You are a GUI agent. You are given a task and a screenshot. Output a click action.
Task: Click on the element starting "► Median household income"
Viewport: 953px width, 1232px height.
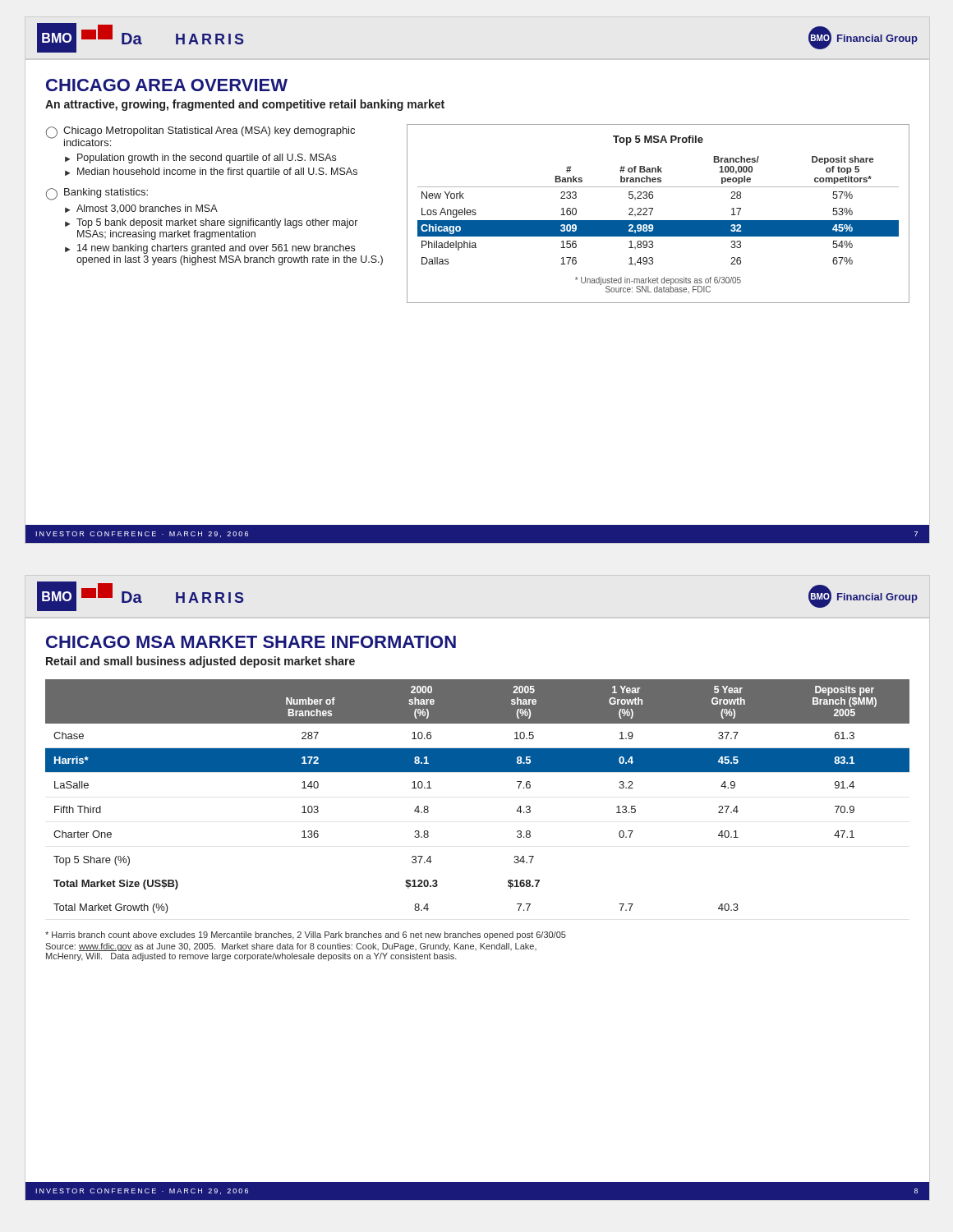(x=211, y=172)
